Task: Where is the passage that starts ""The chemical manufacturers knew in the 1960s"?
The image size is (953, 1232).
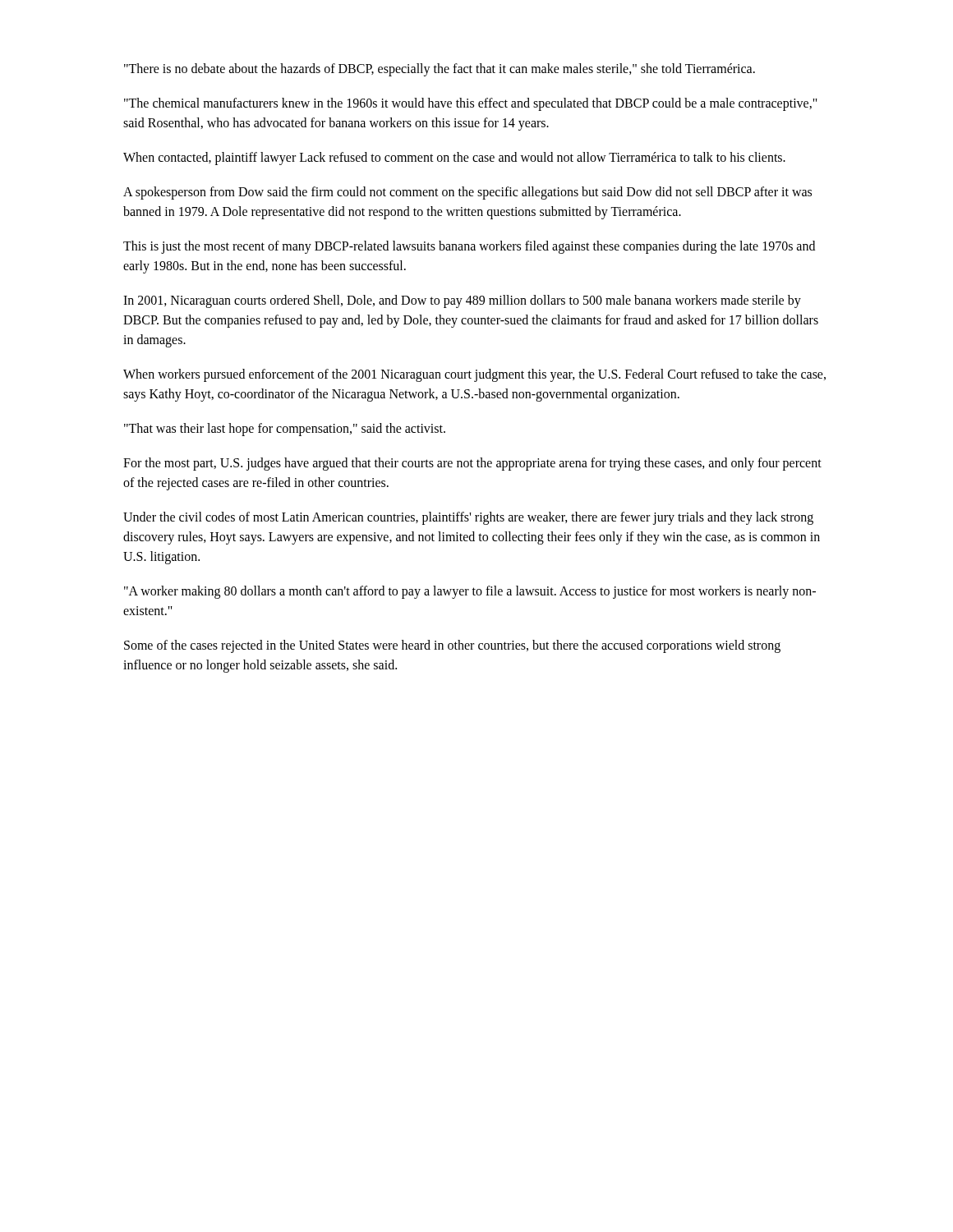Action: [x=470, y=113]
